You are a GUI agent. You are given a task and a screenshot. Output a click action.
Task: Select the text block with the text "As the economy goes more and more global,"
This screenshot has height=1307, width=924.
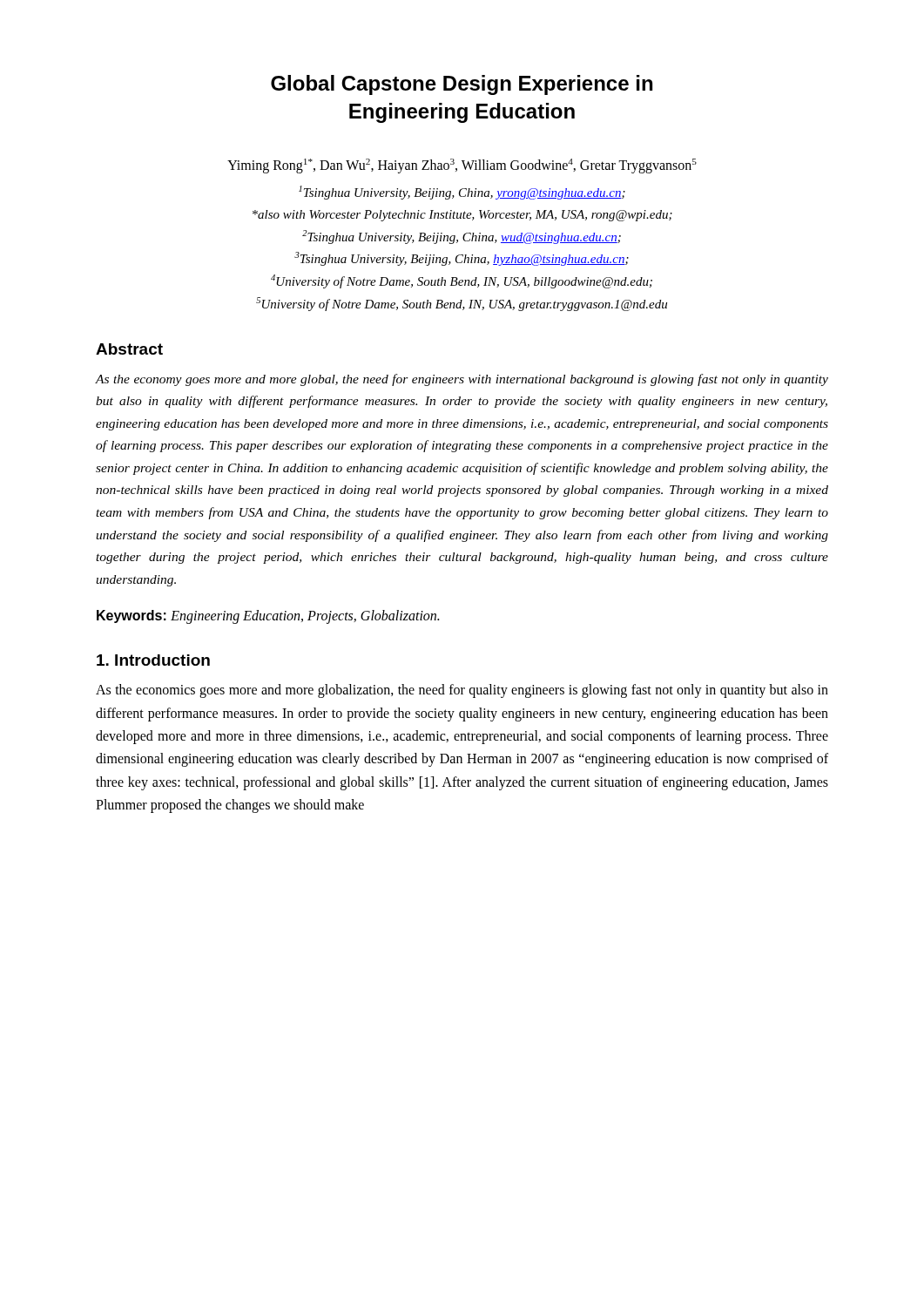pos(462,478)
